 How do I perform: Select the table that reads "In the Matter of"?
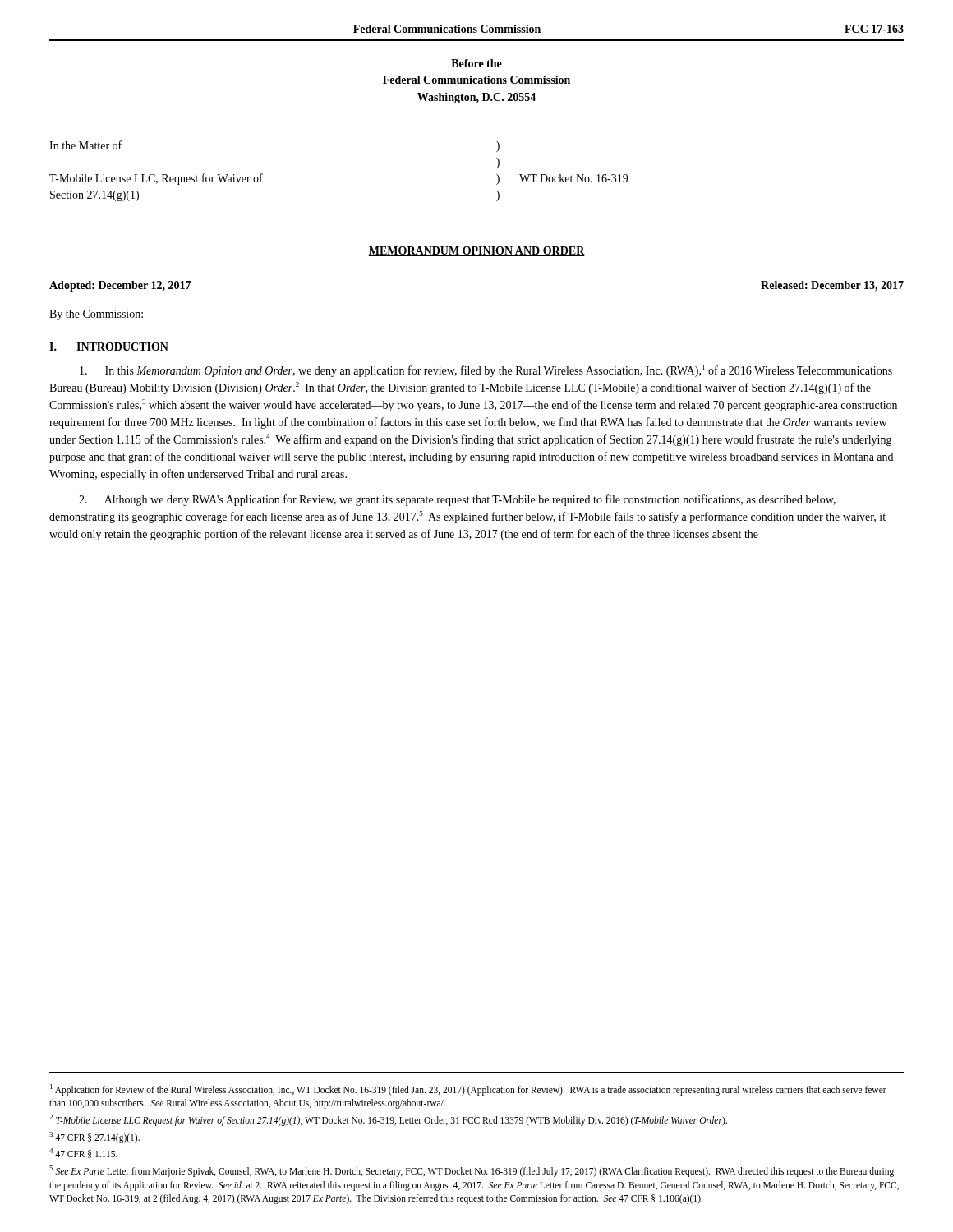476,171
